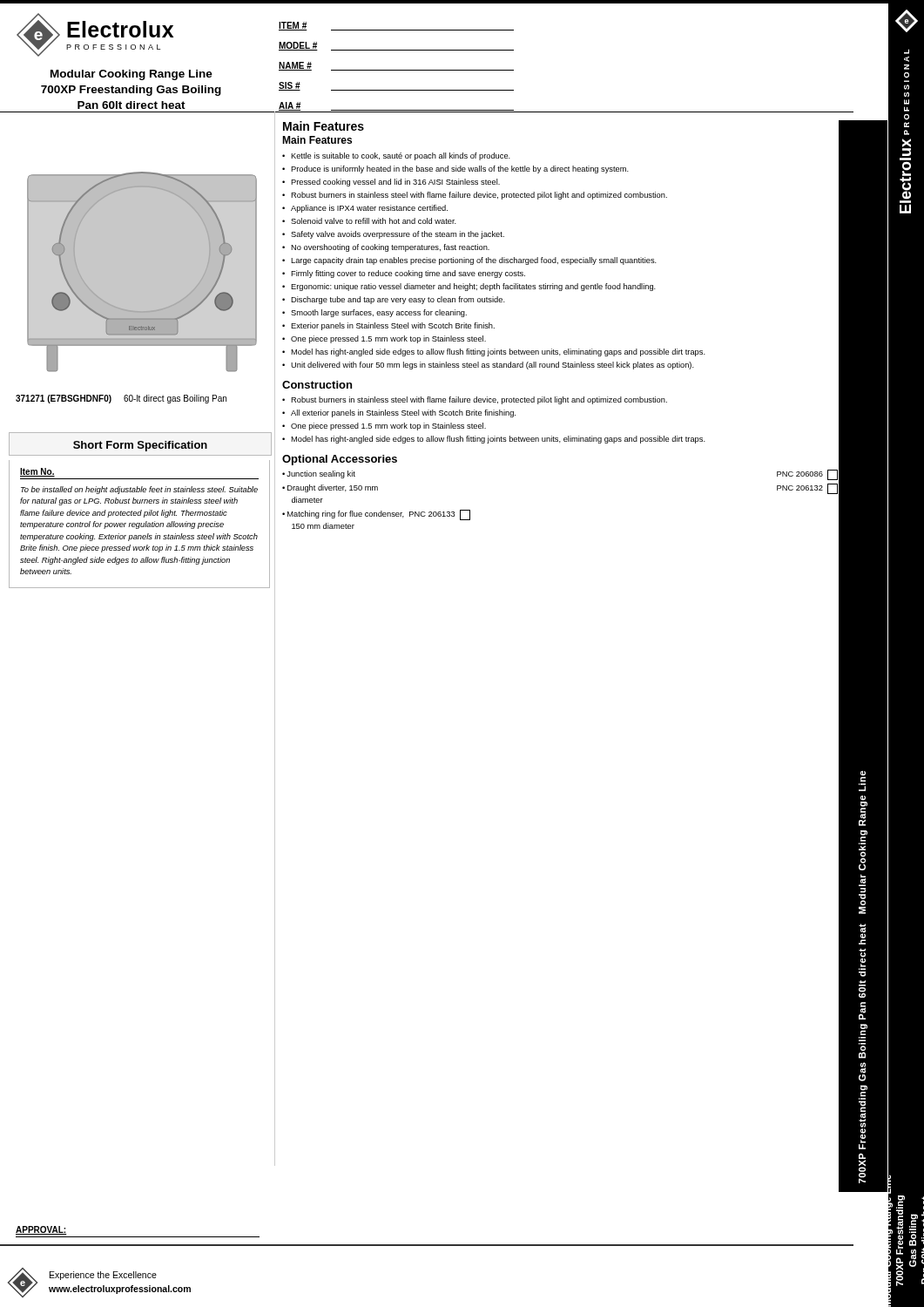The height and width of the screenshot is (1307, 924).
Task: Click on the block starting "•Solenoid valve to refill"
Action: click(369, 222)
